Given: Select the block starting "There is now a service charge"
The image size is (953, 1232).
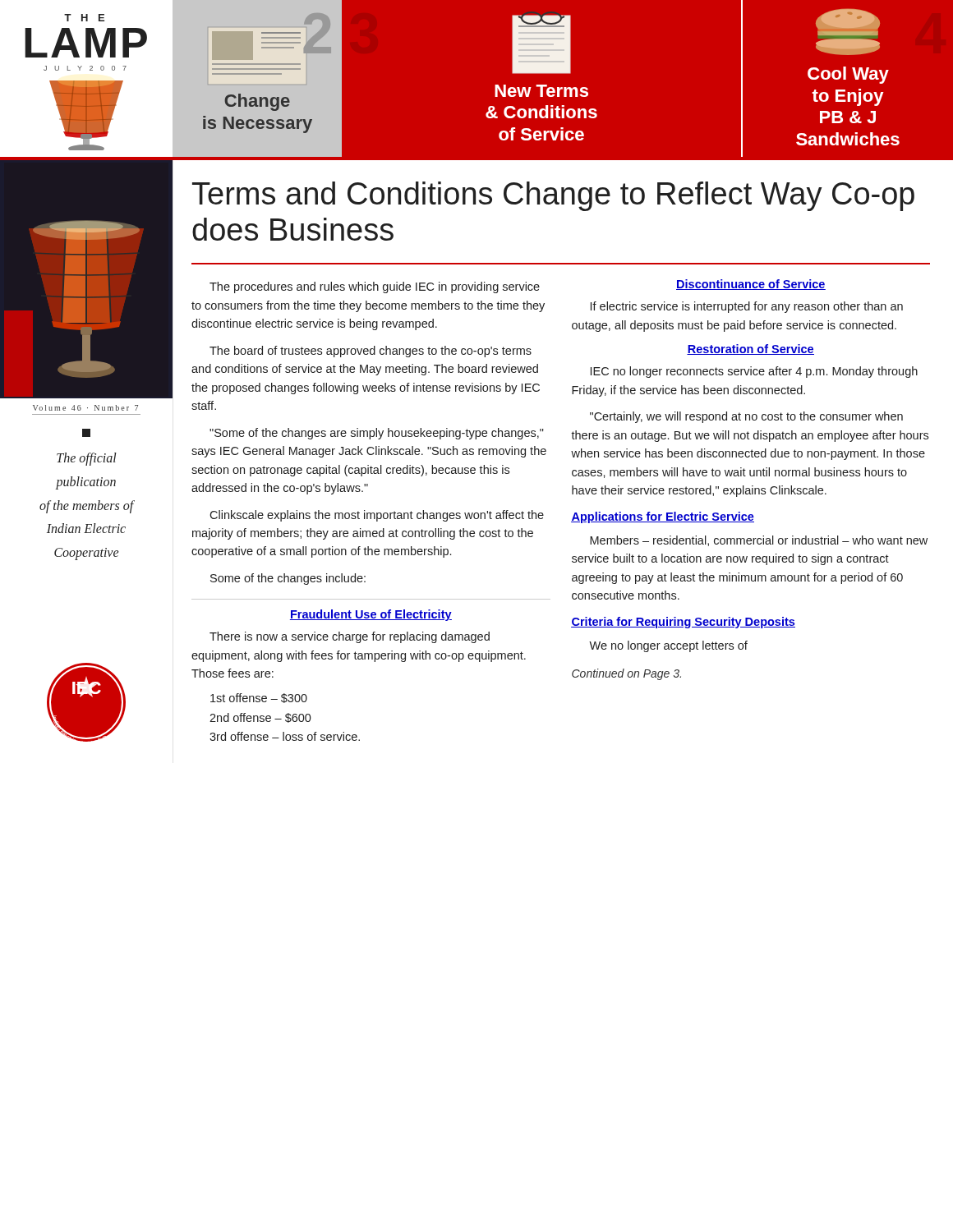Looking at the screenshot, I should [359, 655].
